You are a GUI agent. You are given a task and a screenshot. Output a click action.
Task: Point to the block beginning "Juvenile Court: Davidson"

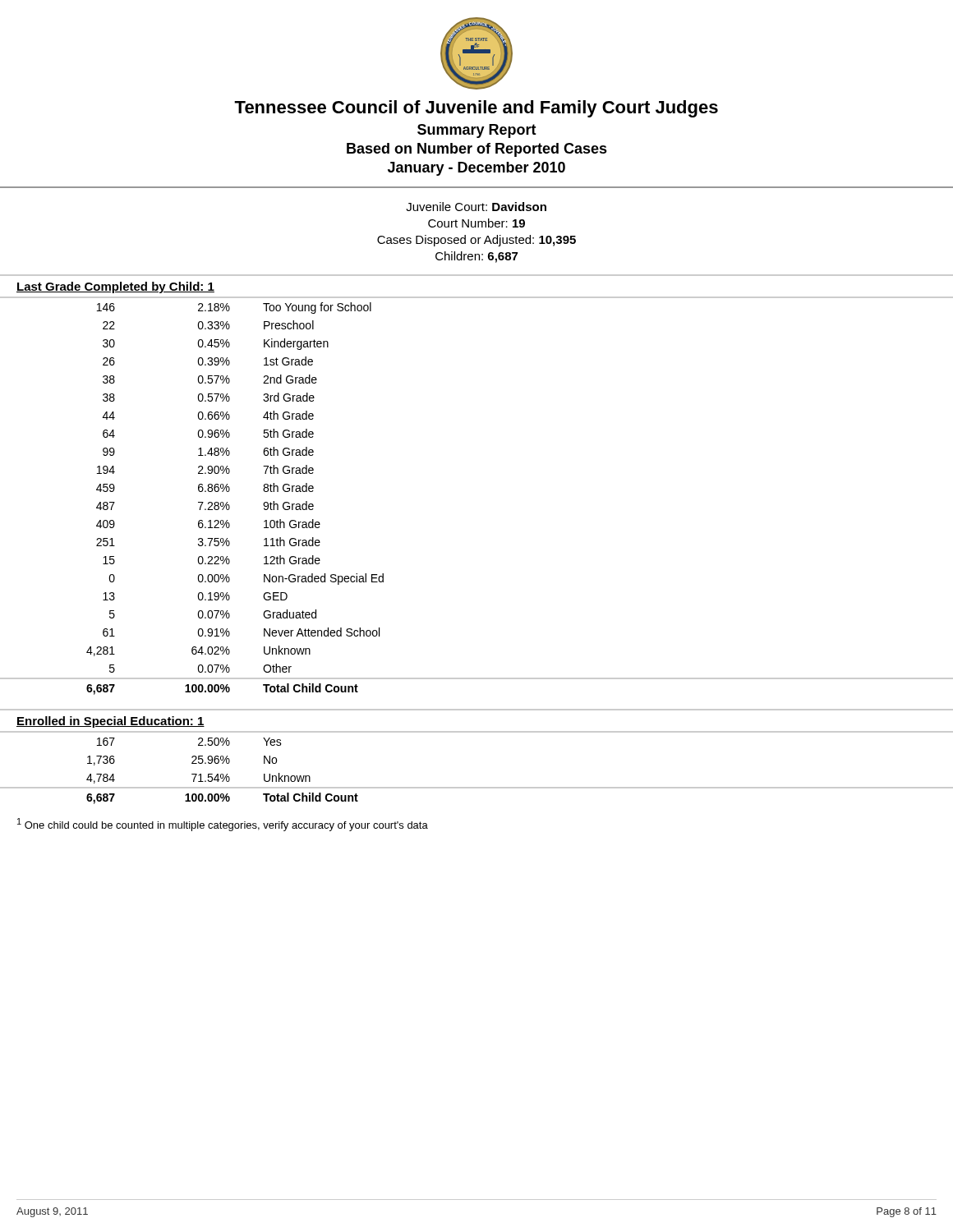[x=476, y=231]
